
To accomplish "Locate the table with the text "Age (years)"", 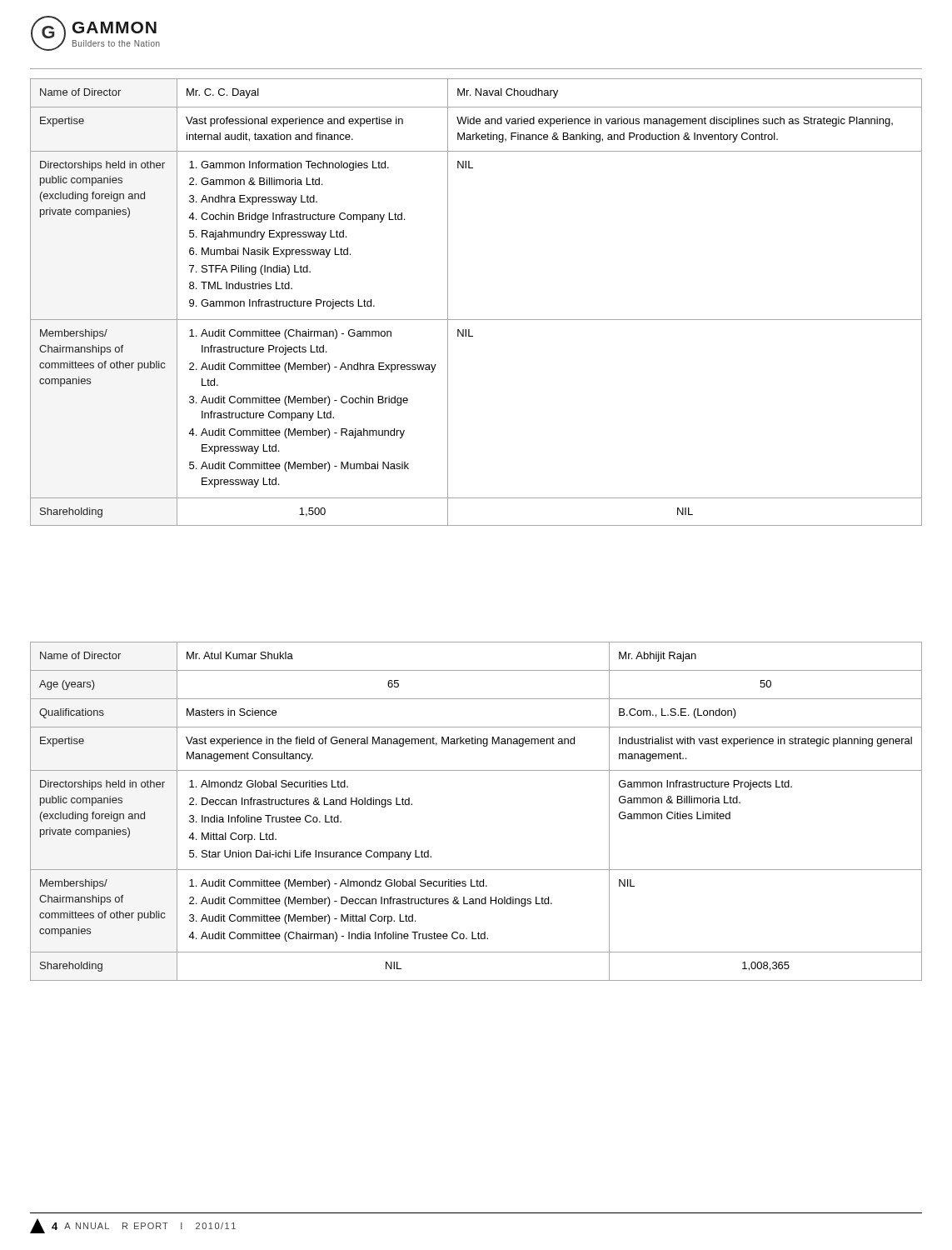I will point(476,811).
